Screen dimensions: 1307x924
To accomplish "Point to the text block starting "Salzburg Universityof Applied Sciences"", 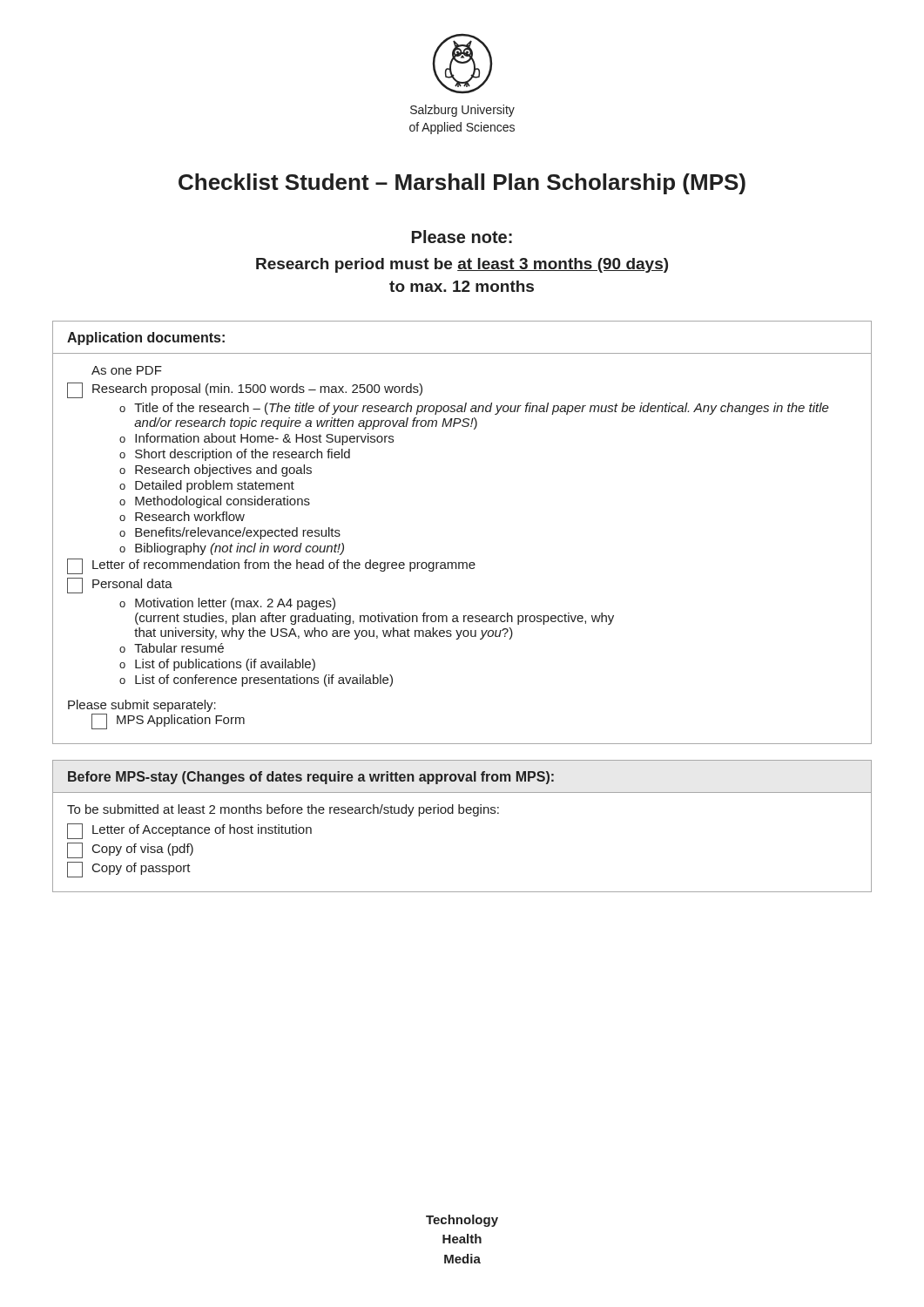I will (x=462, y=118).
